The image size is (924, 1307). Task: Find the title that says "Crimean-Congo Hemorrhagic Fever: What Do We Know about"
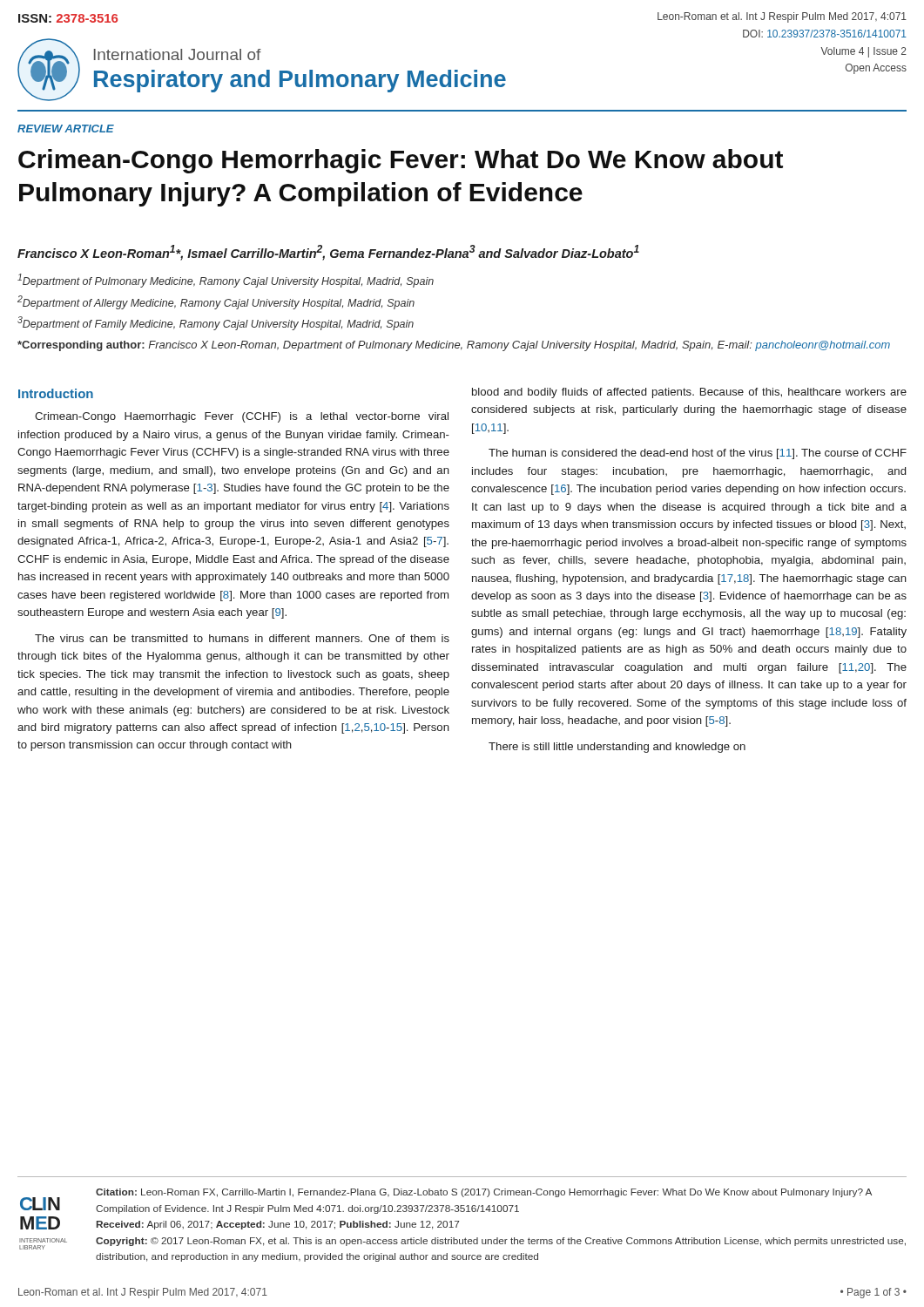pyautogui.click(x=400, y=176)
